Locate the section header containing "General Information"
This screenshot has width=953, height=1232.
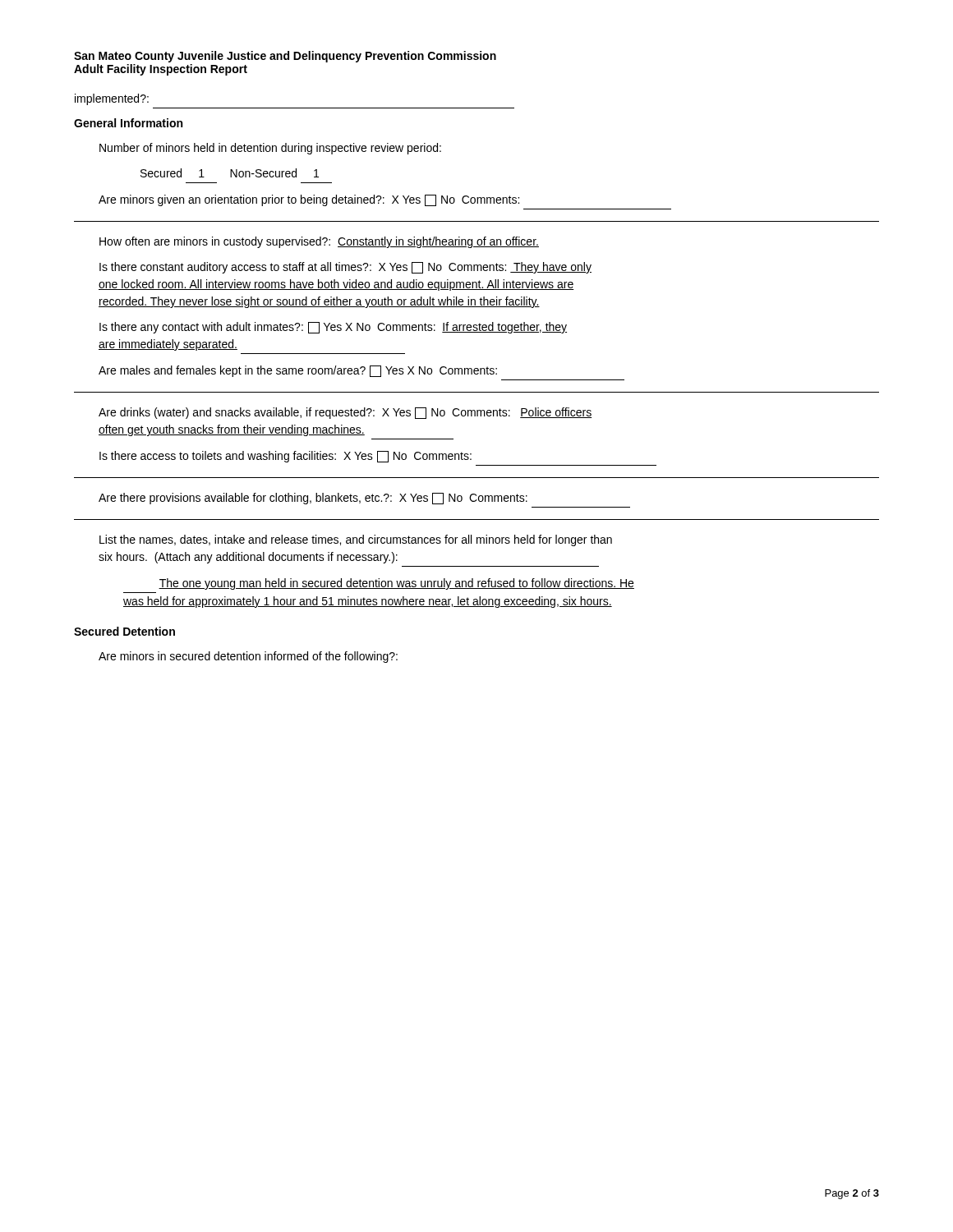tap(129, 123)
